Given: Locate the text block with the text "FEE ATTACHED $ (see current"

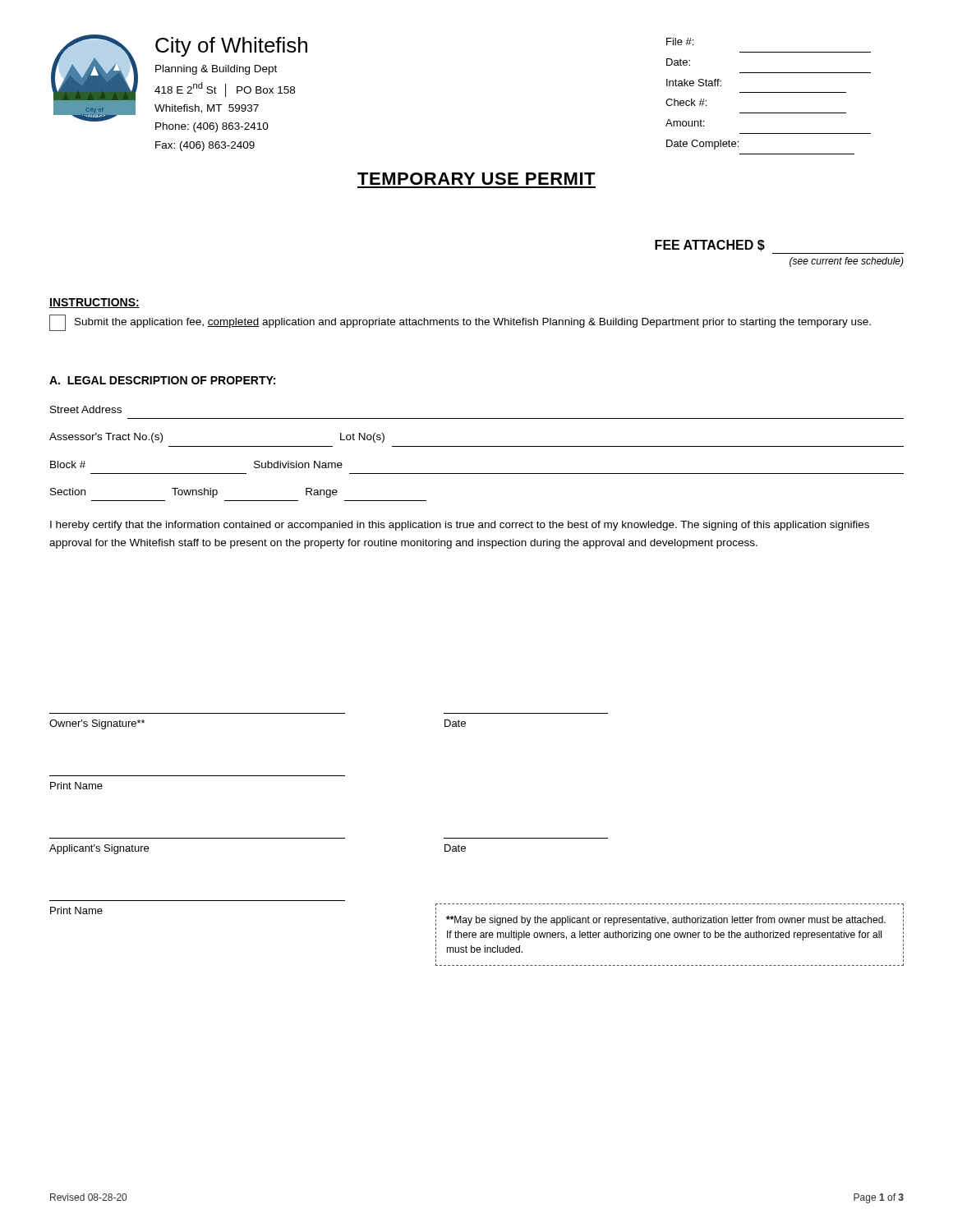Looking at the screenshot, I should pos(710,246).
